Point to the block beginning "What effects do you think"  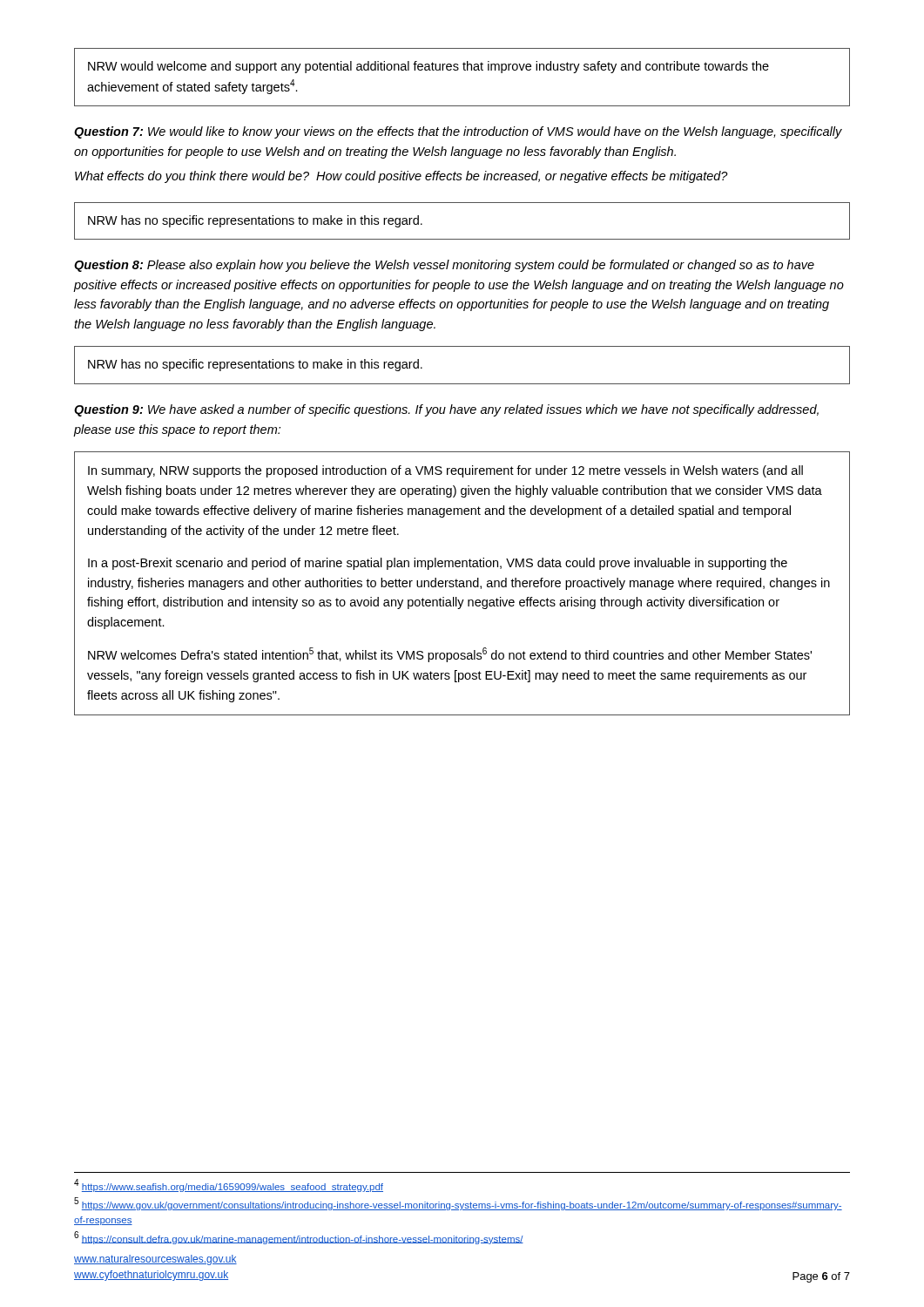[401, 176]
